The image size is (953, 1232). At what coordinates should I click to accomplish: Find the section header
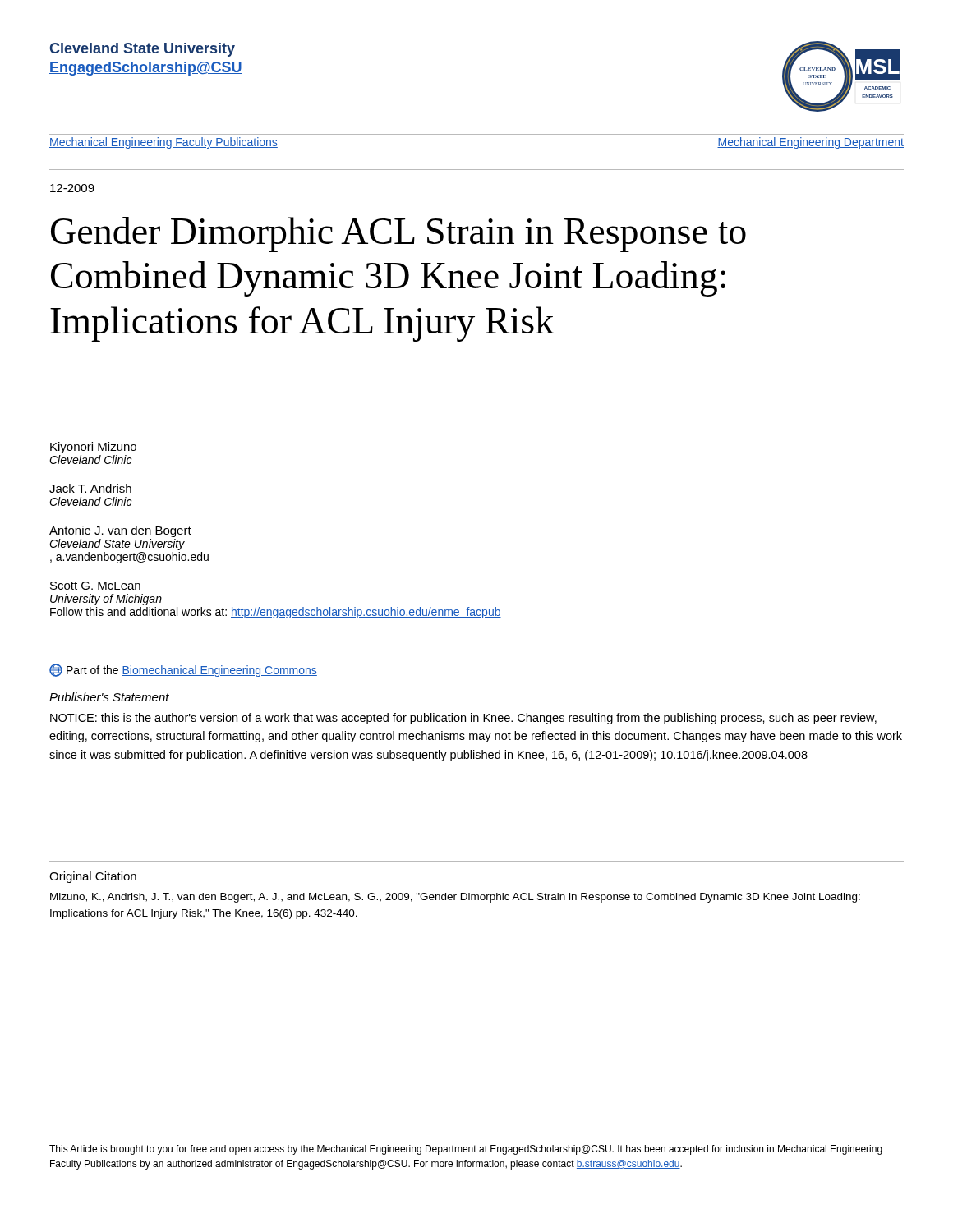point(93,876)
